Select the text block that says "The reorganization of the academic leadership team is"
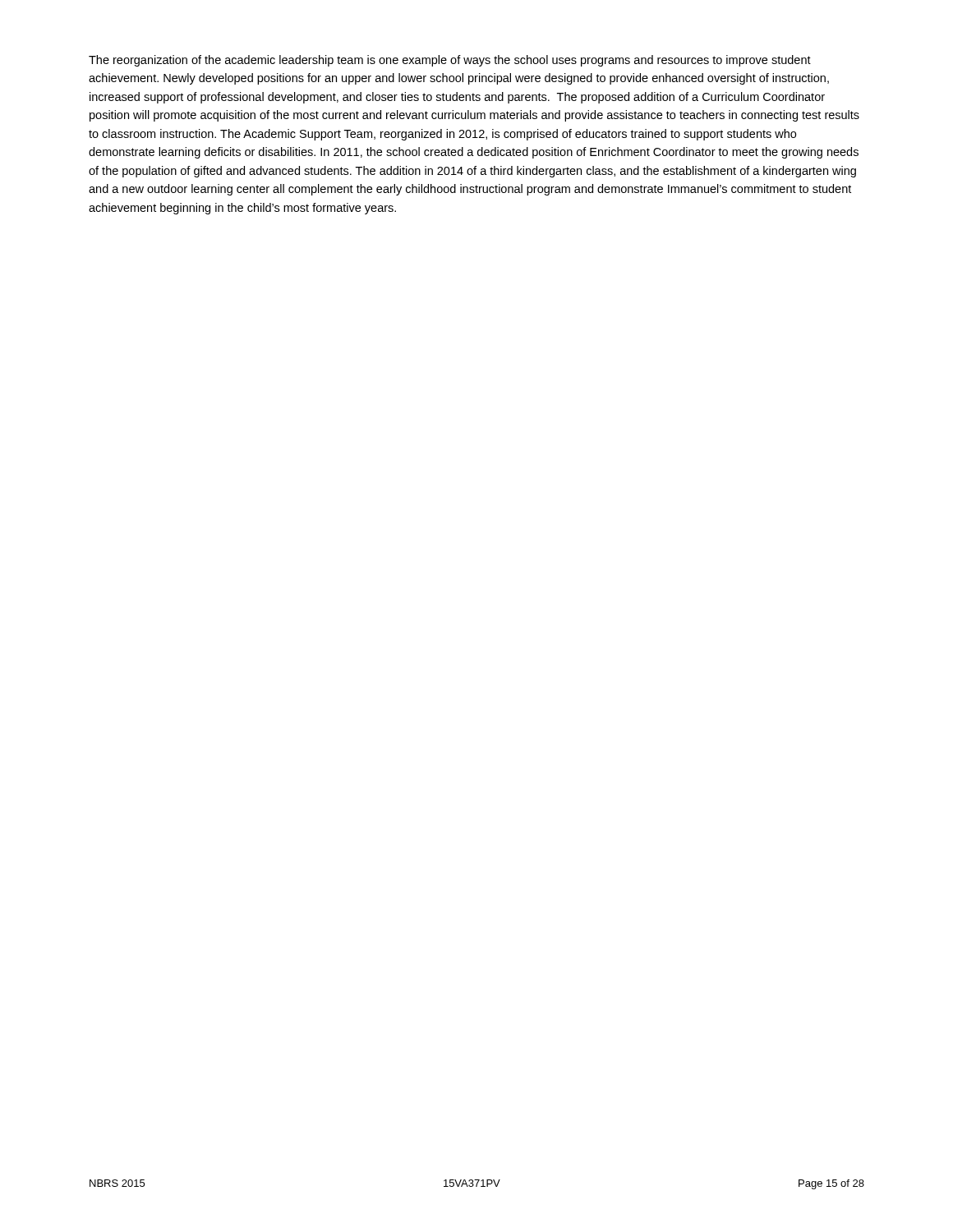 [x=474, y=134]
